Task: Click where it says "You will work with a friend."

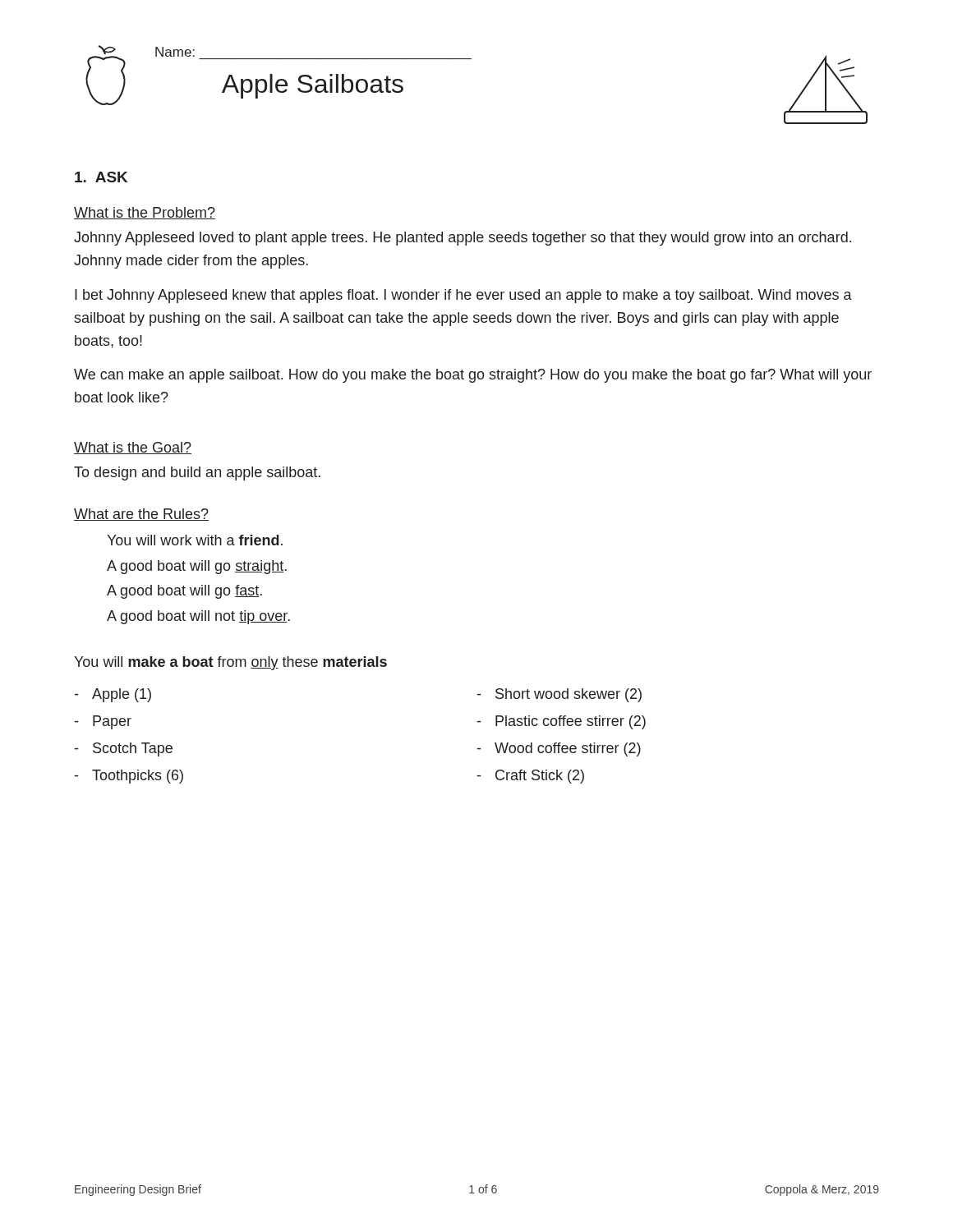Action: 195,541
